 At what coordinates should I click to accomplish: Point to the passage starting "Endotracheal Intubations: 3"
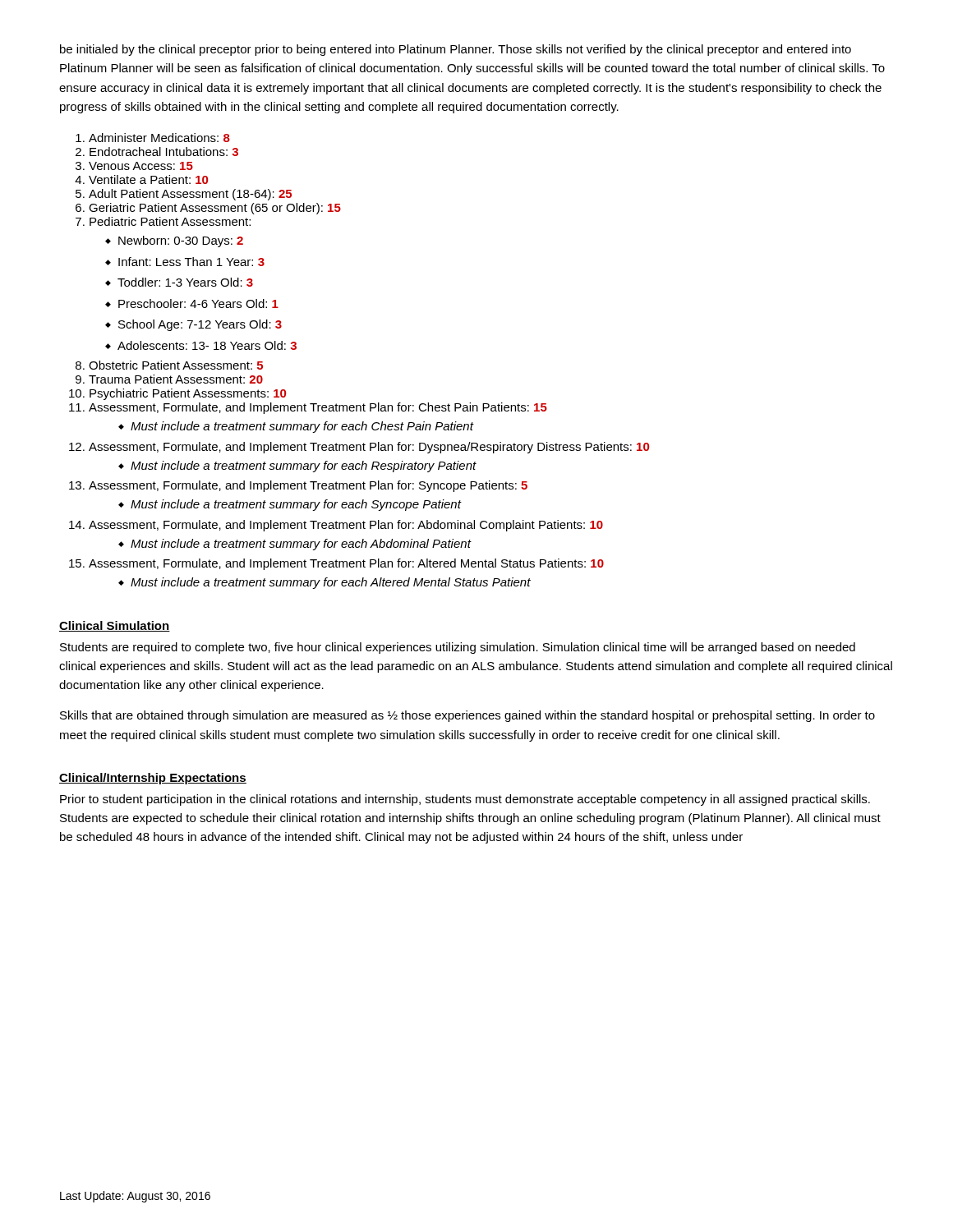[164, 152]
